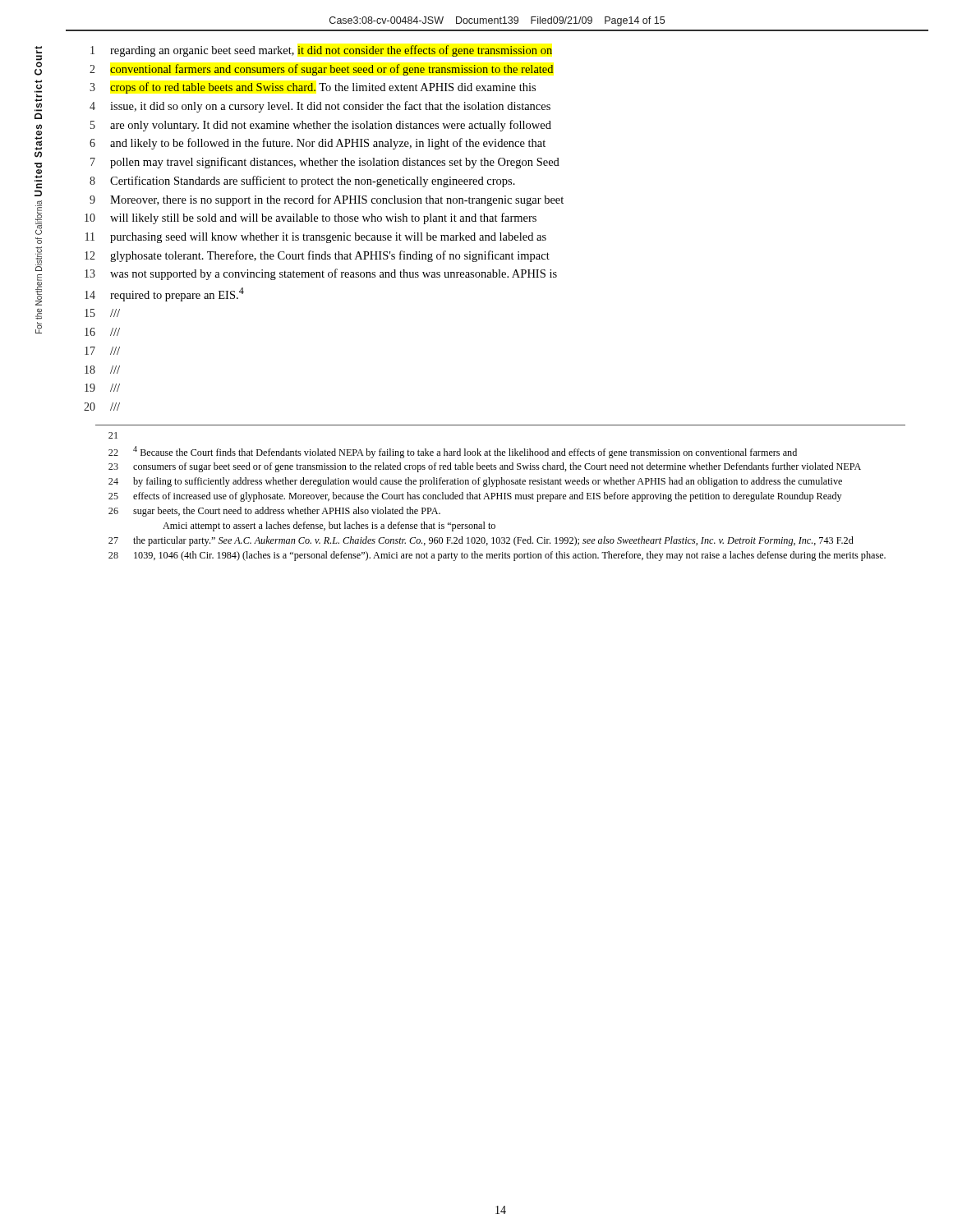This screenshot has width=953, height=1232.
Task: Find the block on this page that starts "6 and likely to be followed in"
Action: (x=500, y=144)
